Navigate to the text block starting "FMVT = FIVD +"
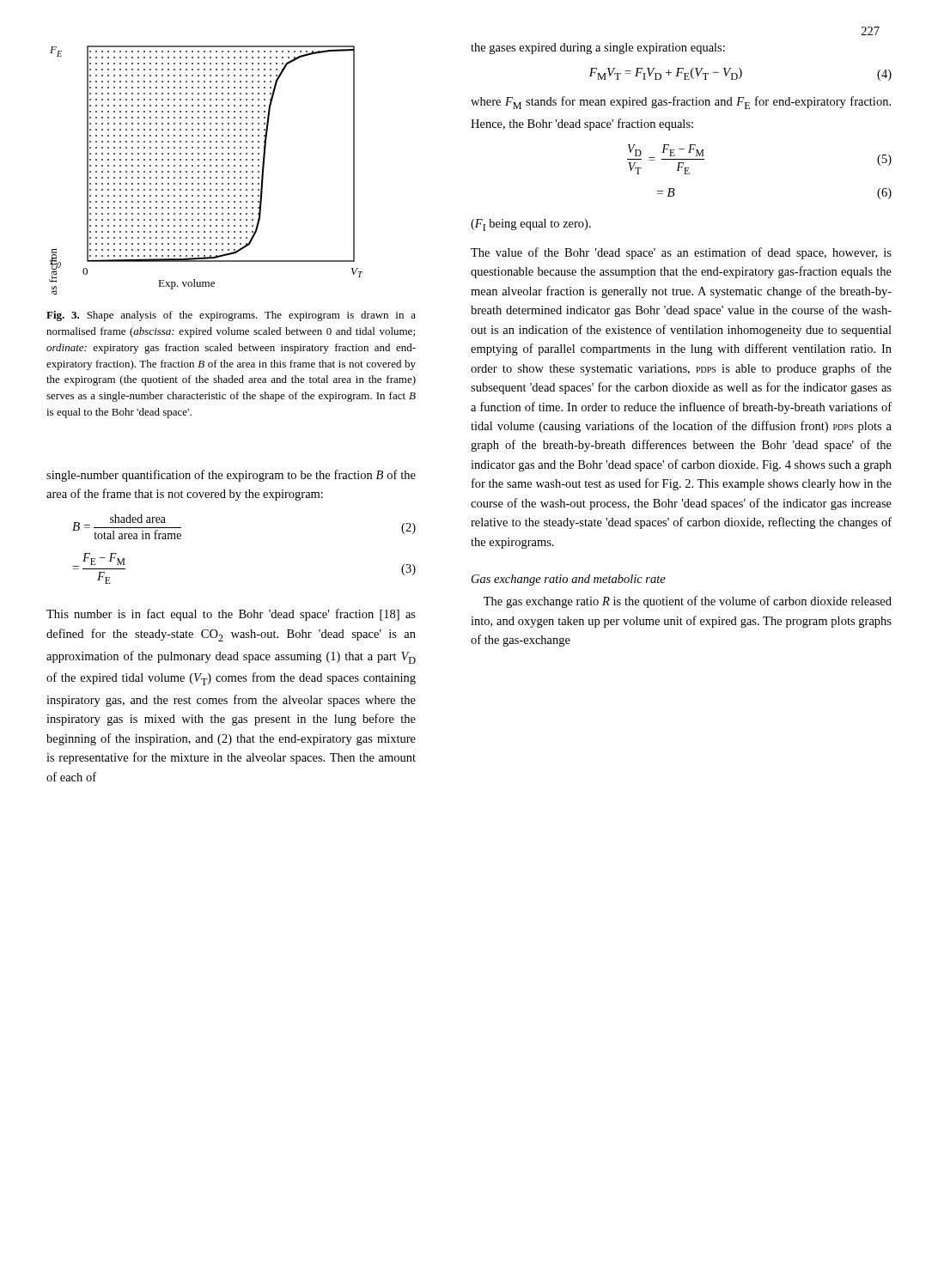The image size is (938, 1288). click(681, 75)
